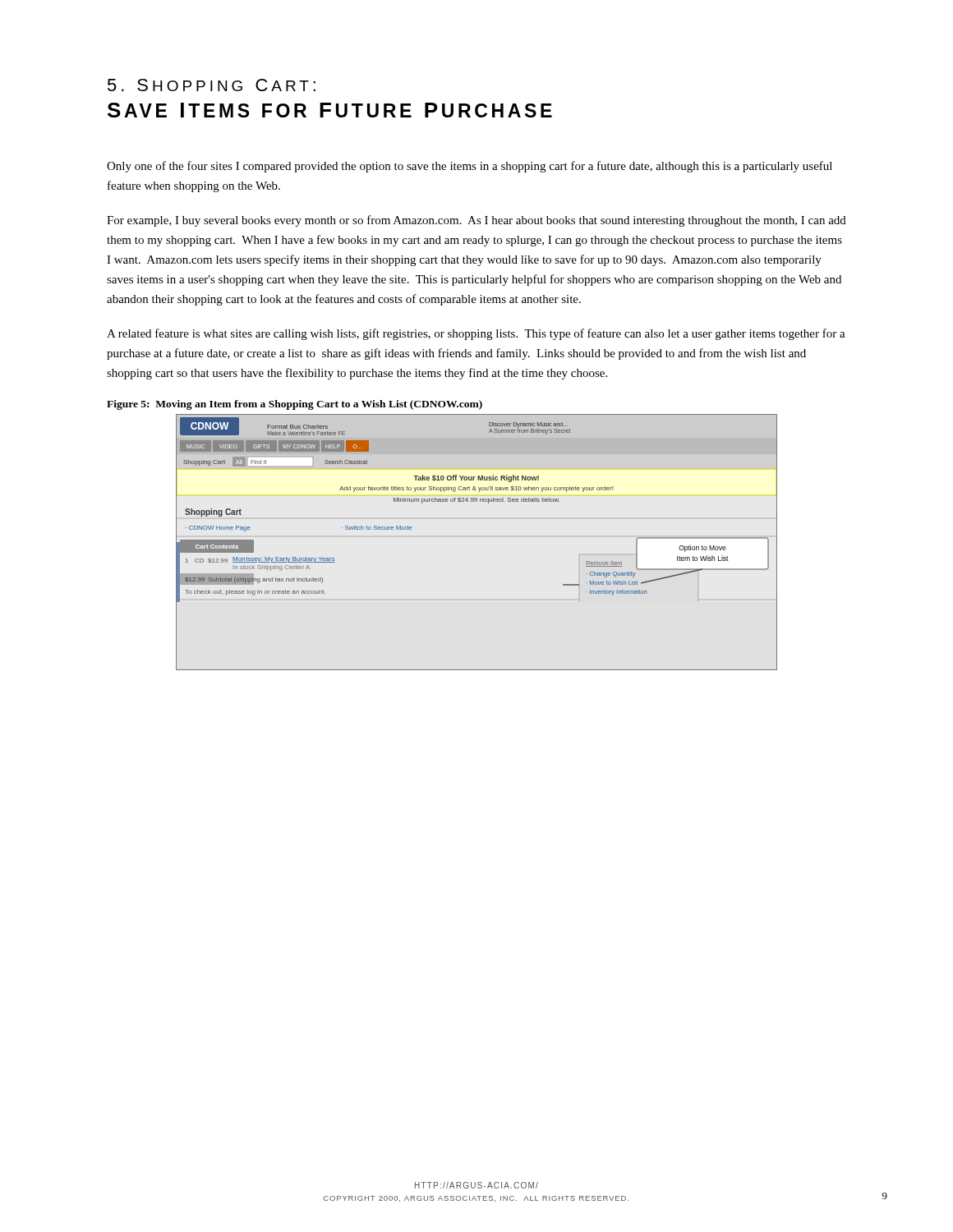Find the screenshot
953x1232 pixels.
[476, 542]
